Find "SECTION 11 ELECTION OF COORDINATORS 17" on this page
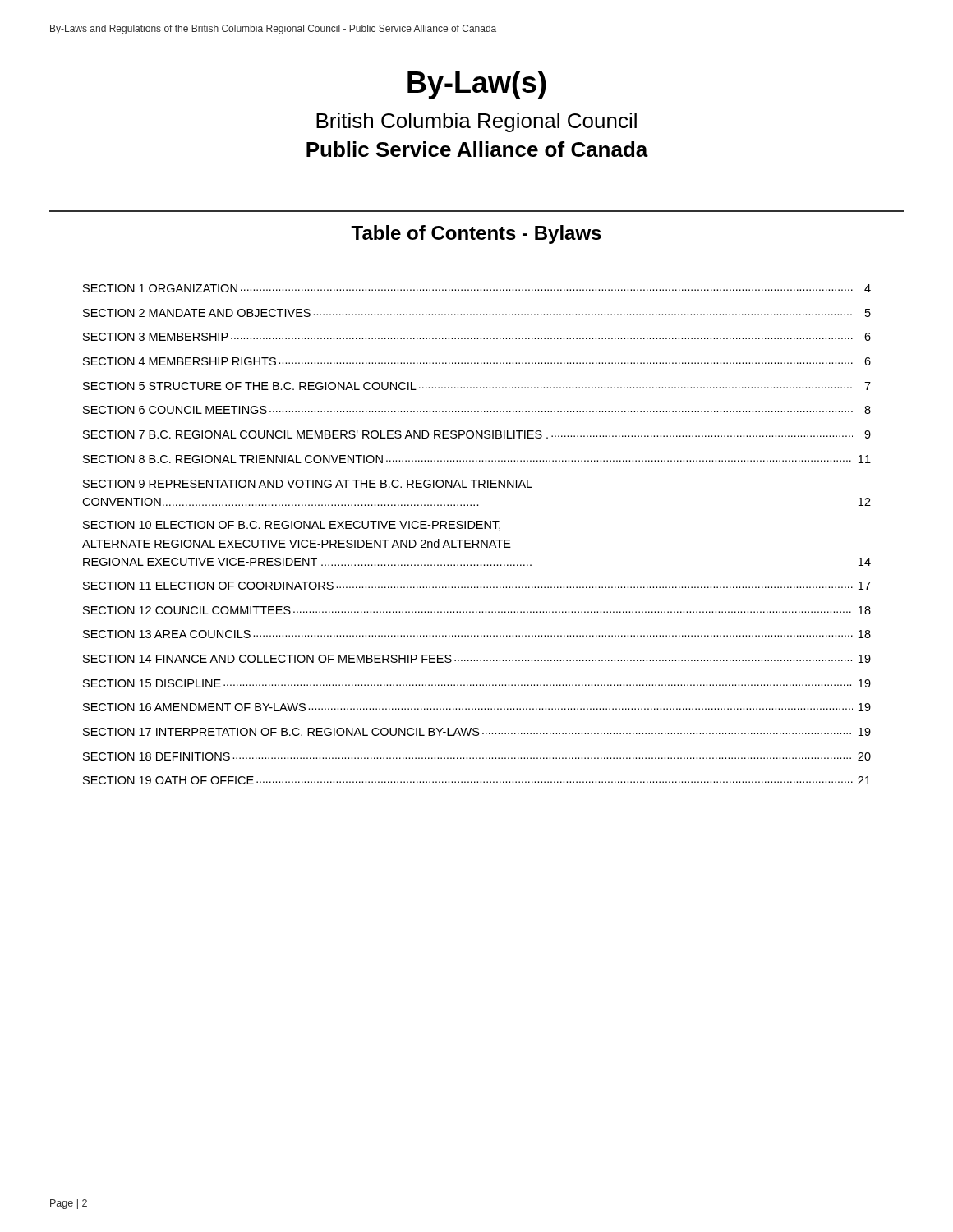This screenshot has width=953, height=1232. click(x=476, y=586)
